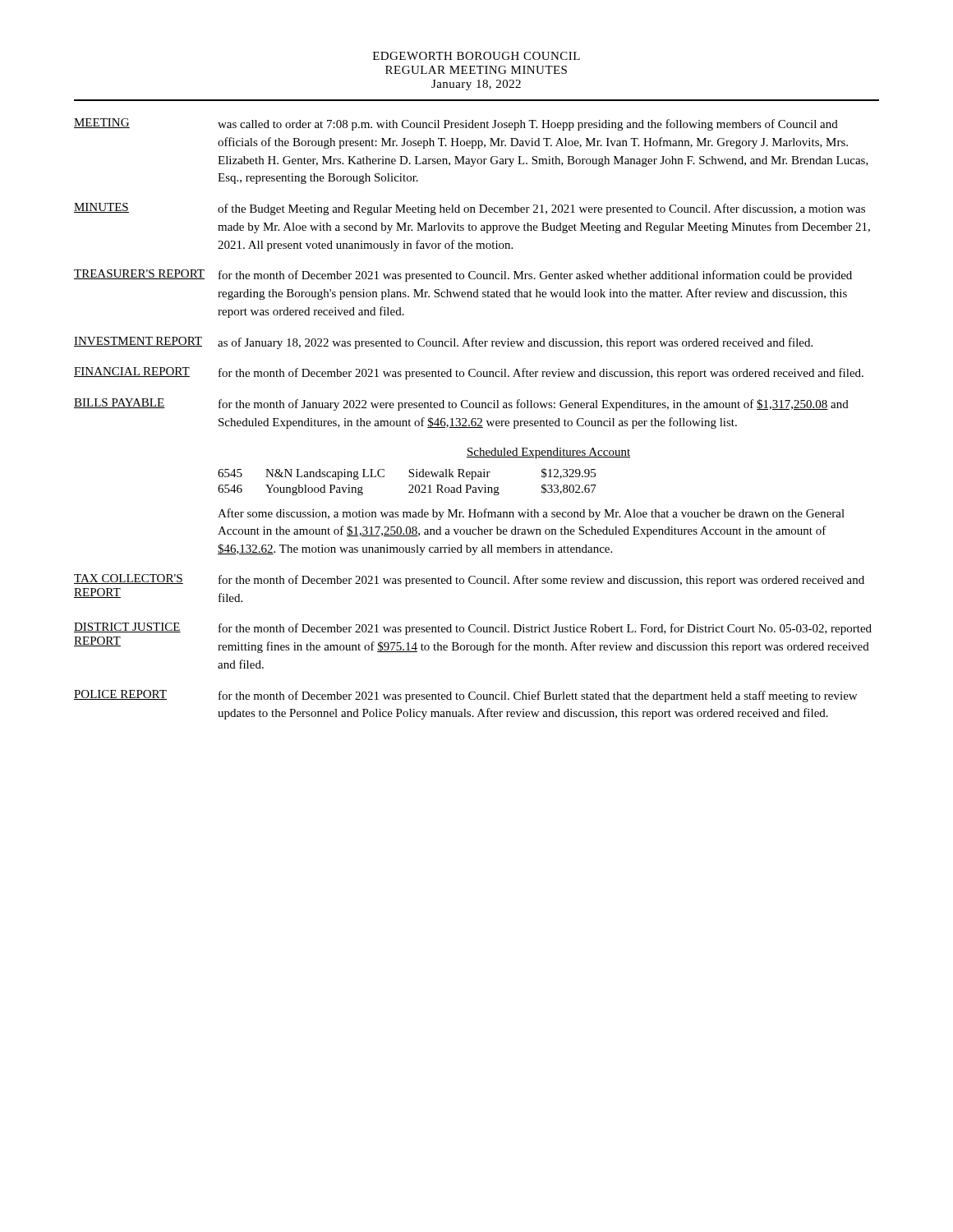The height and width of the screenshot is (1232, 953).
Task: Click on the region starting "FINANCIAL REPORT for the month of December"
Action: click(476, 374)
